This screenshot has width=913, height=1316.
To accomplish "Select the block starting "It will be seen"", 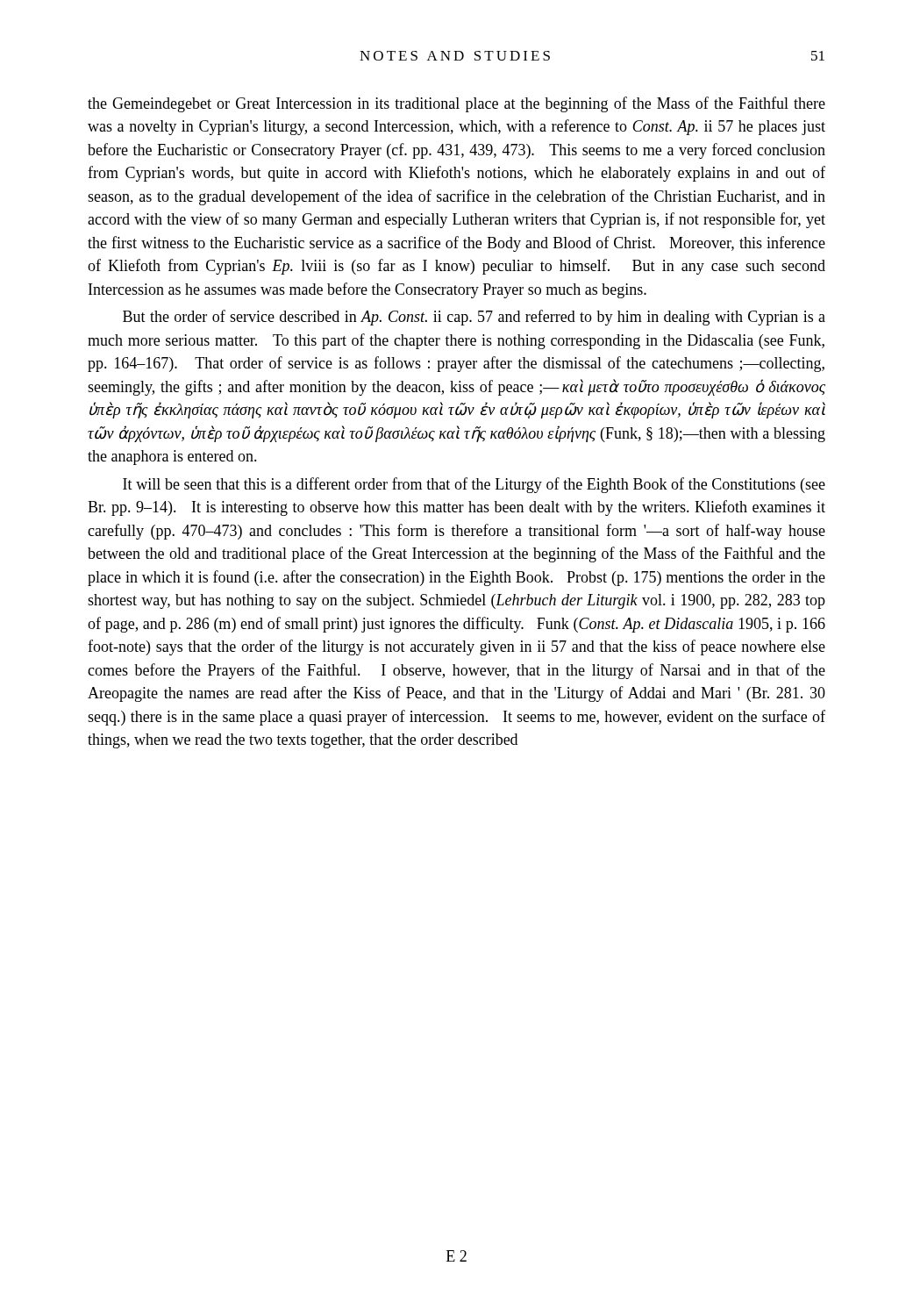I will tap(456, 612).
